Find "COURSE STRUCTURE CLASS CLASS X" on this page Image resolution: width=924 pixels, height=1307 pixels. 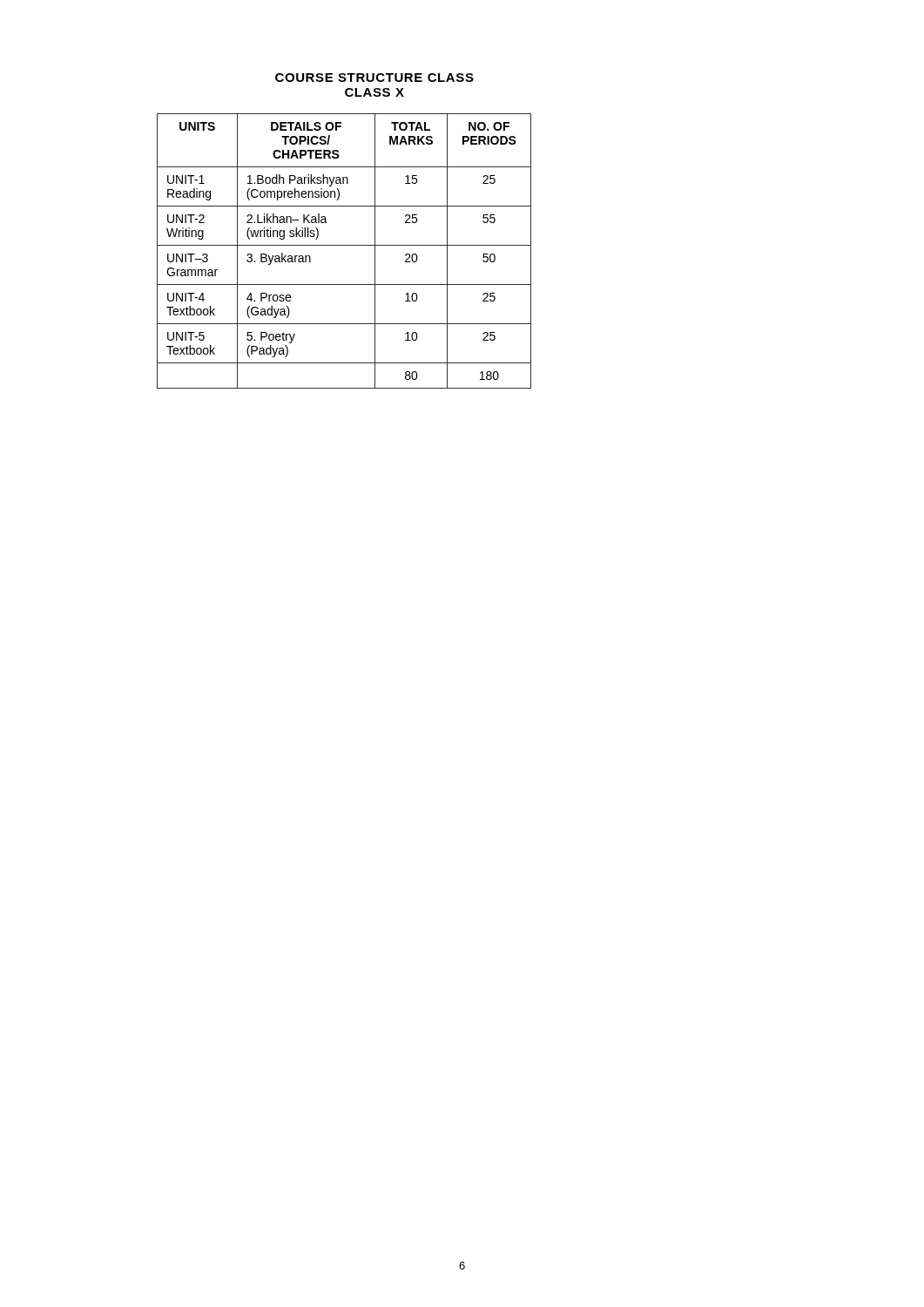pyautogui.click(x=374, y=84)
